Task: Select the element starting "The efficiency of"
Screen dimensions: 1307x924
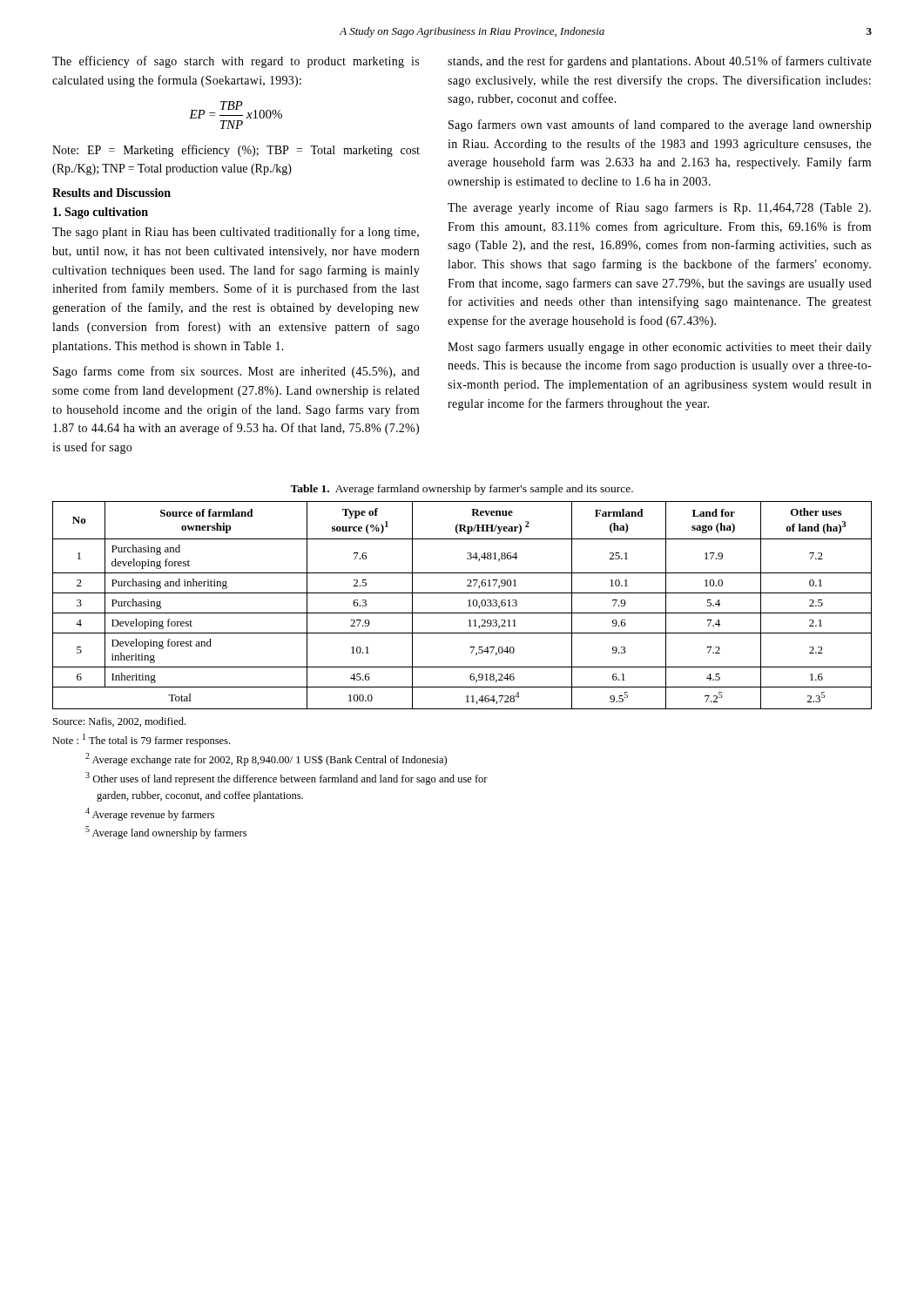Action: coord(236,71)
